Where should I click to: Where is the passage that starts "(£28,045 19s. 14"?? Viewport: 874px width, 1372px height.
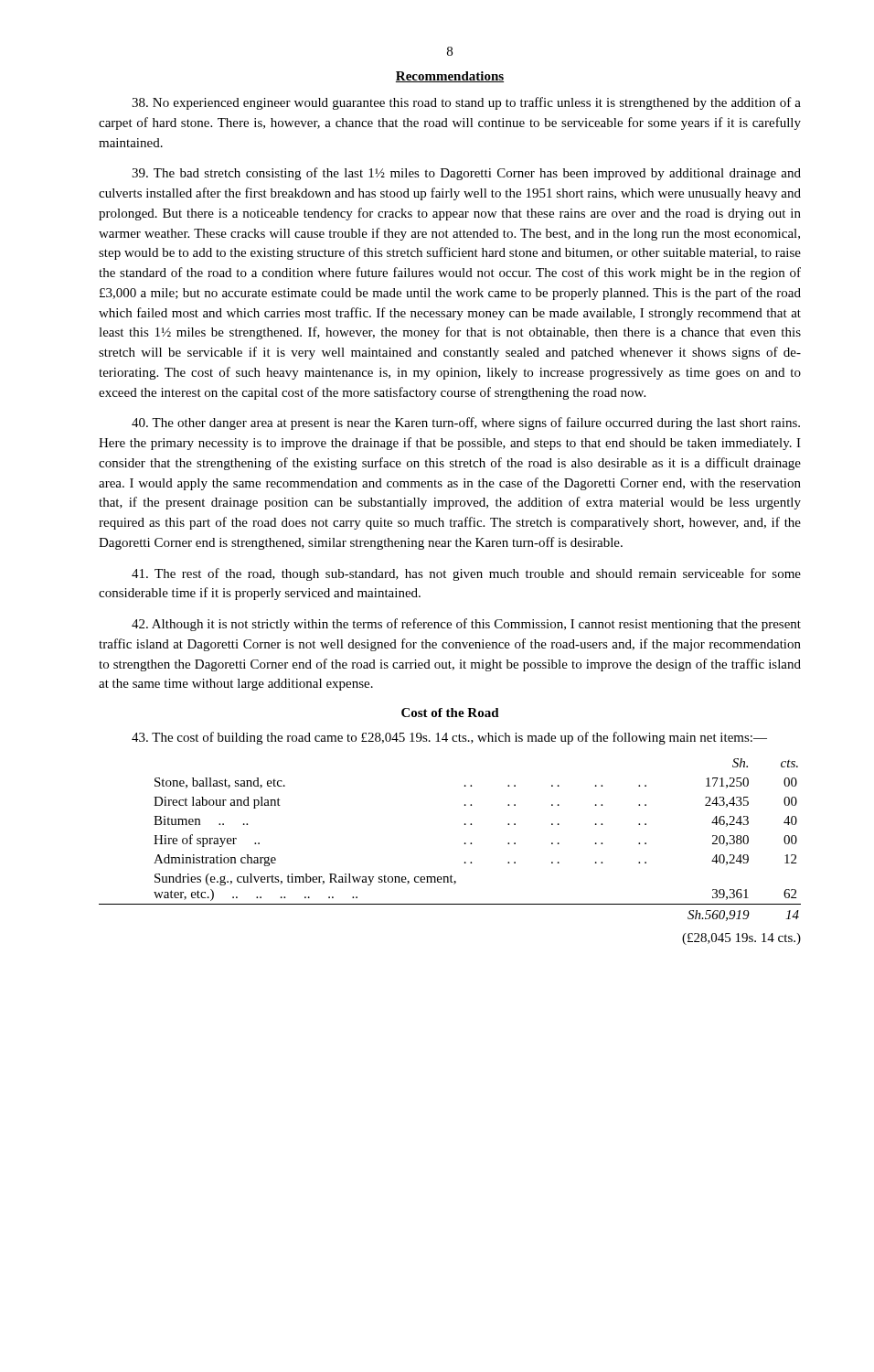[741, 937]
